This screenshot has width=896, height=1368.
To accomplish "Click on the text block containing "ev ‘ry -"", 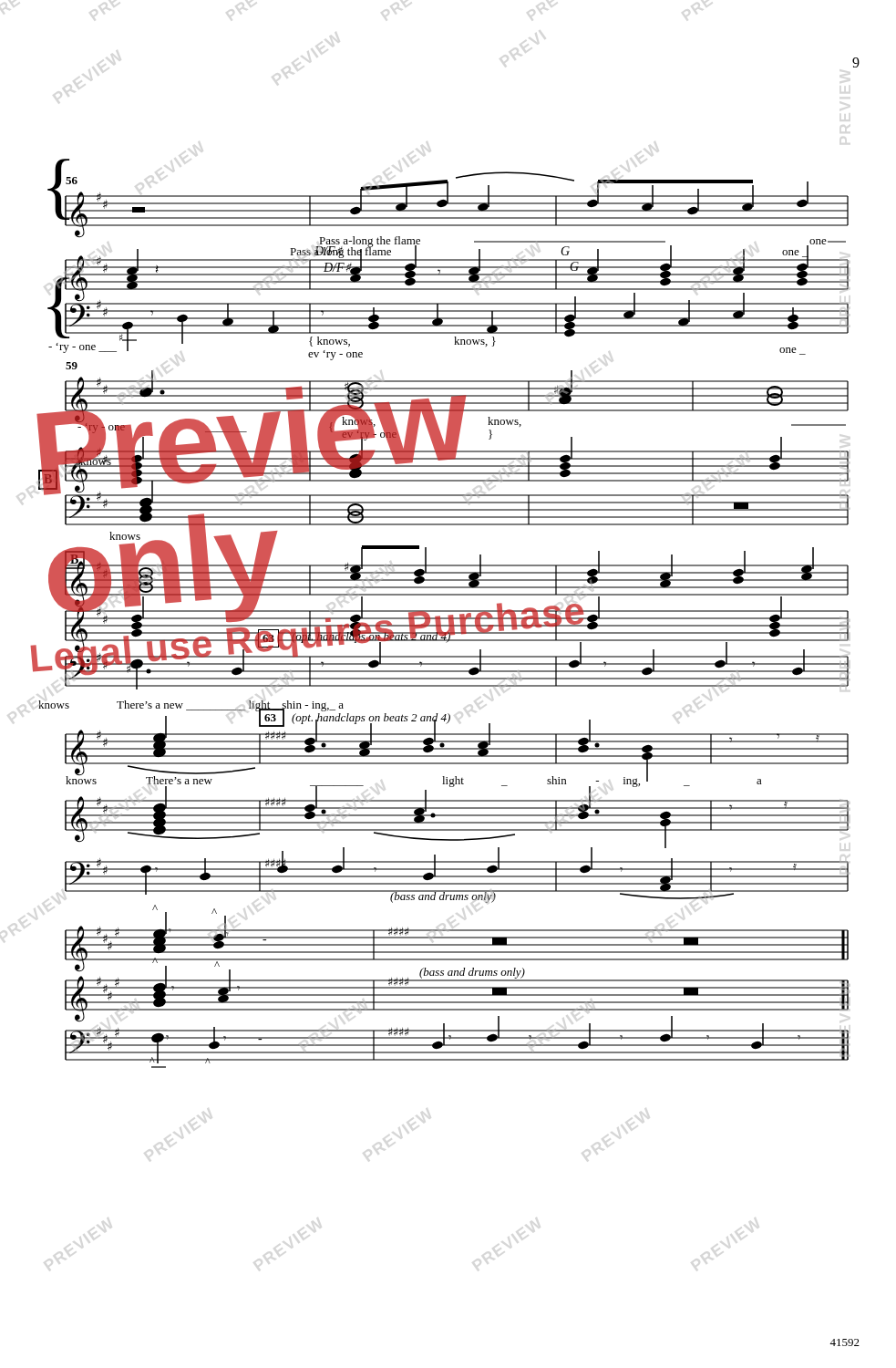I will 336,353.
